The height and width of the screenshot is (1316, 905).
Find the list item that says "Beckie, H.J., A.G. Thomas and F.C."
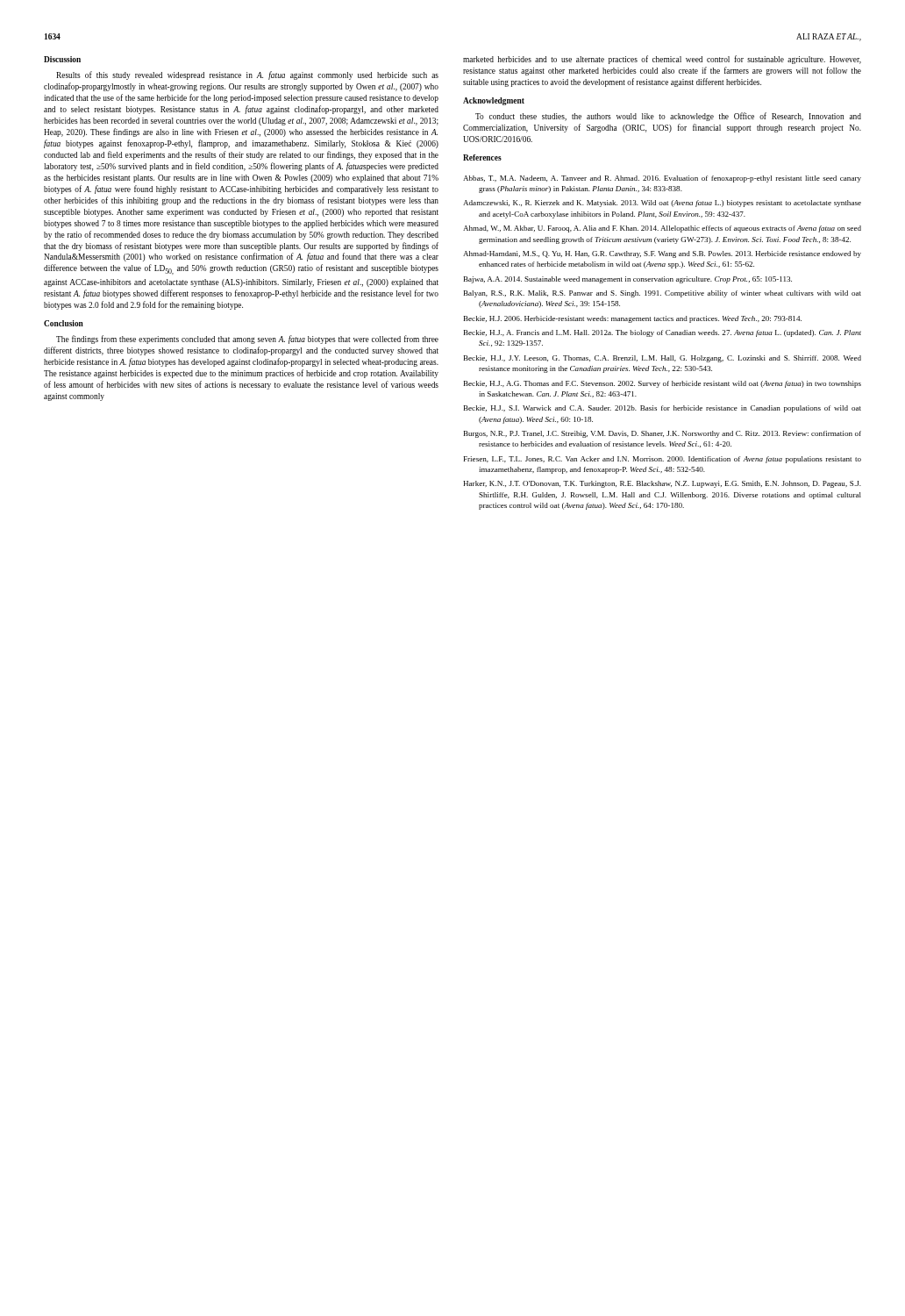point(662,388)
